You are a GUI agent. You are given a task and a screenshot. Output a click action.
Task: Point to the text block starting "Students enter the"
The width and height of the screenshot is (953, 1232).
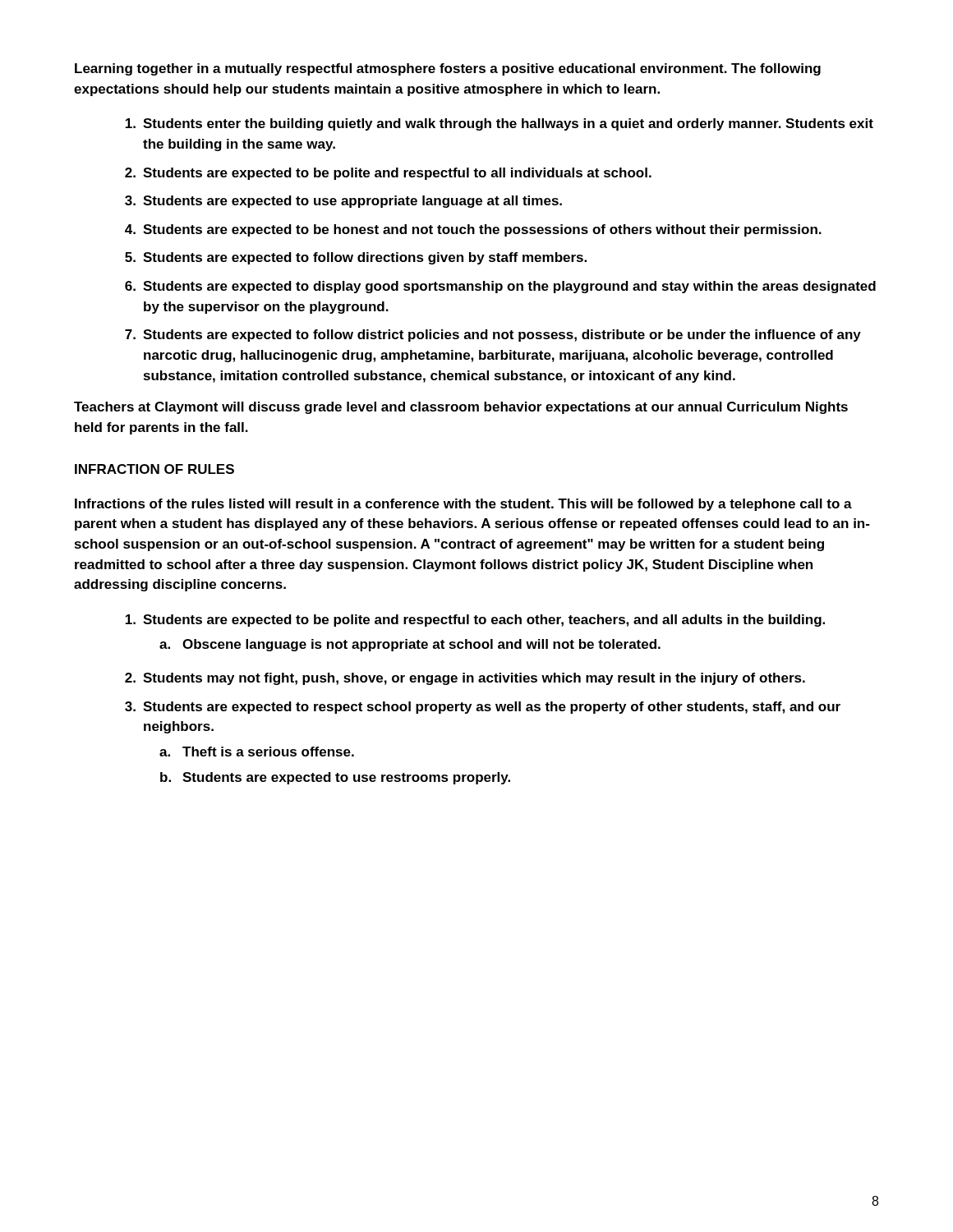click(x=493, y=135)
